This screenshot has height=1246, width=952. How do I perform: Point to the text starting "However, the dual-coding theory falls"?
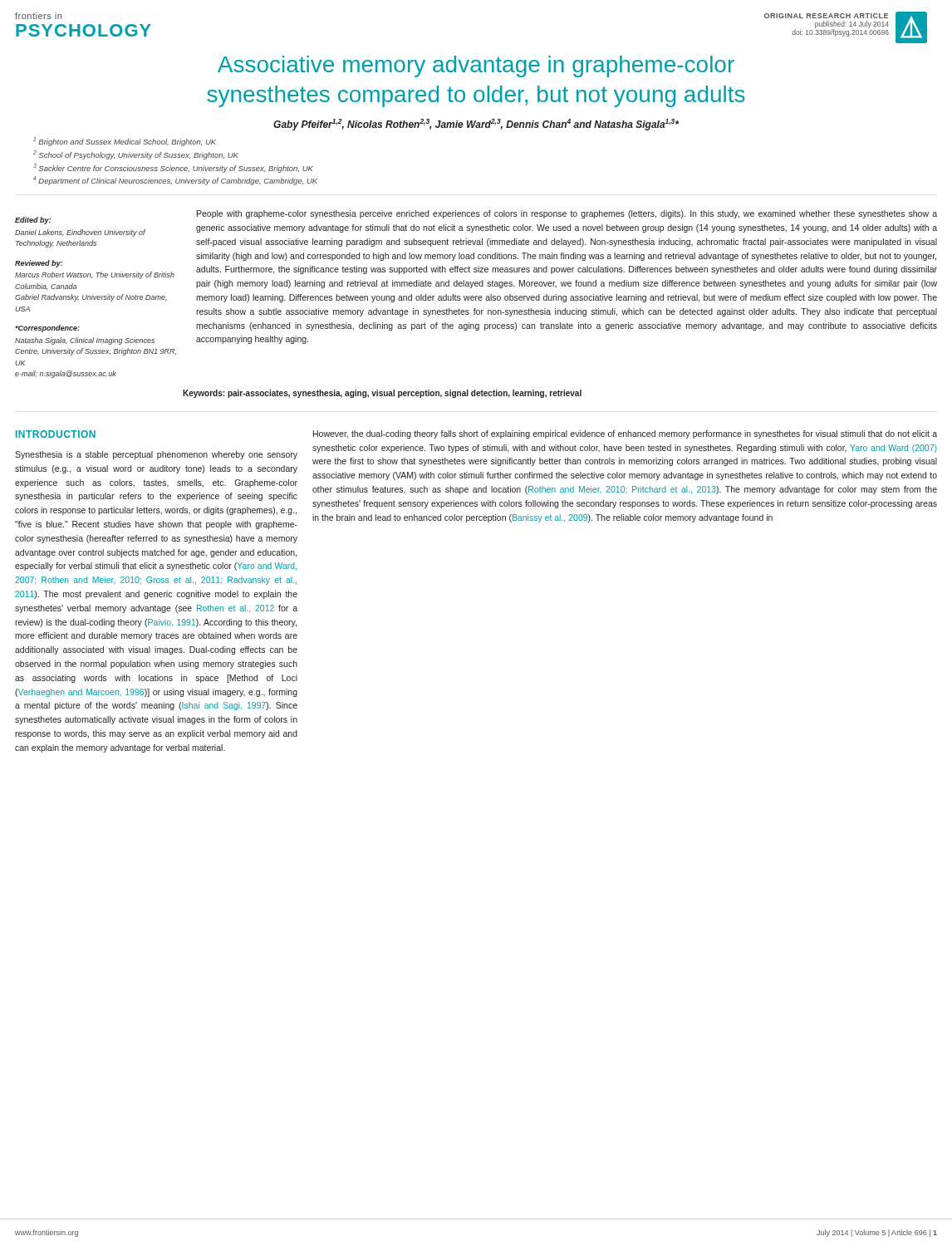pyautogui.click(x=625, y=475)
